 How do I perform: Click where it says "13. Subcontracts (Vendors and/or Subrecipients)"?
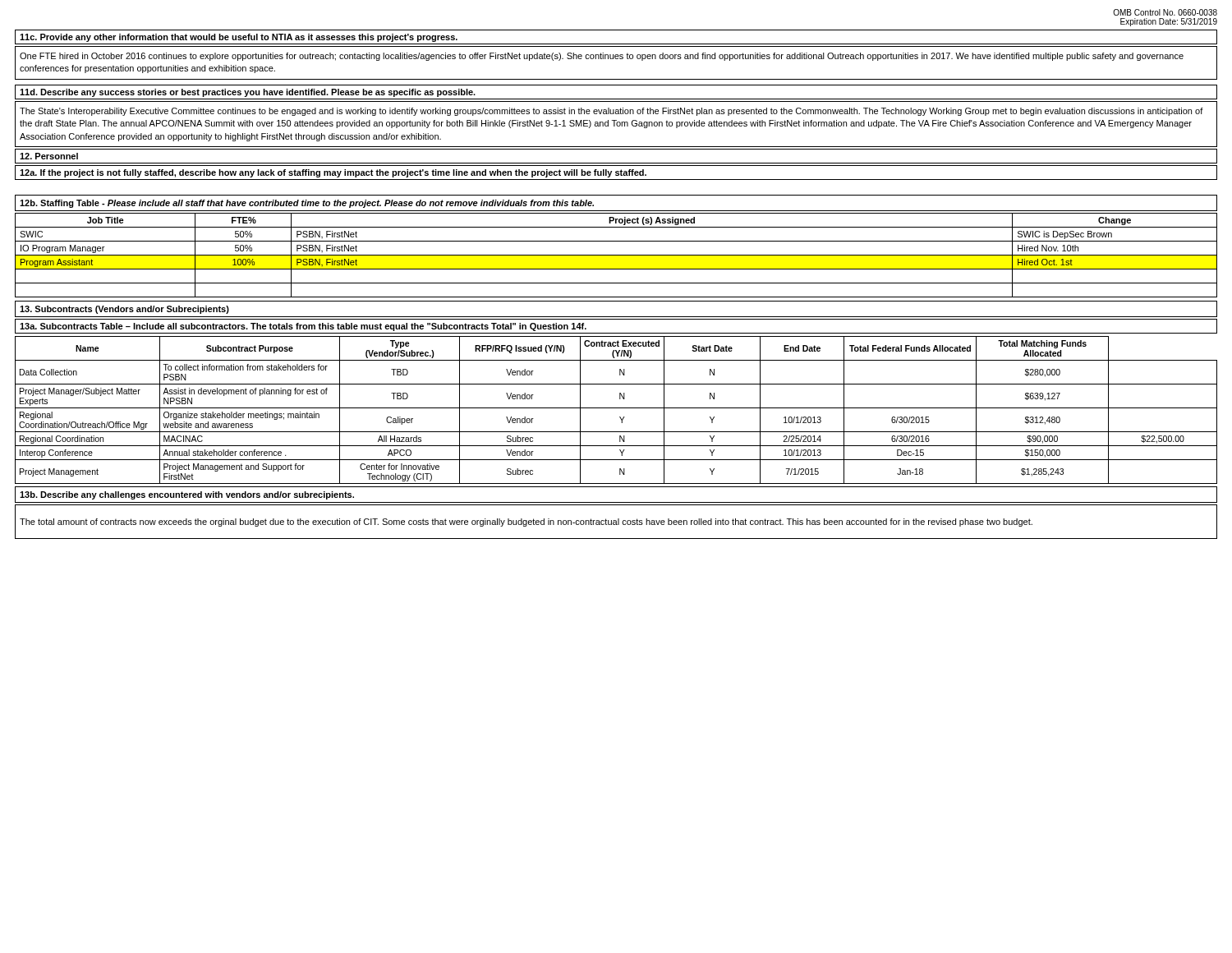click(x=124, y=309)
